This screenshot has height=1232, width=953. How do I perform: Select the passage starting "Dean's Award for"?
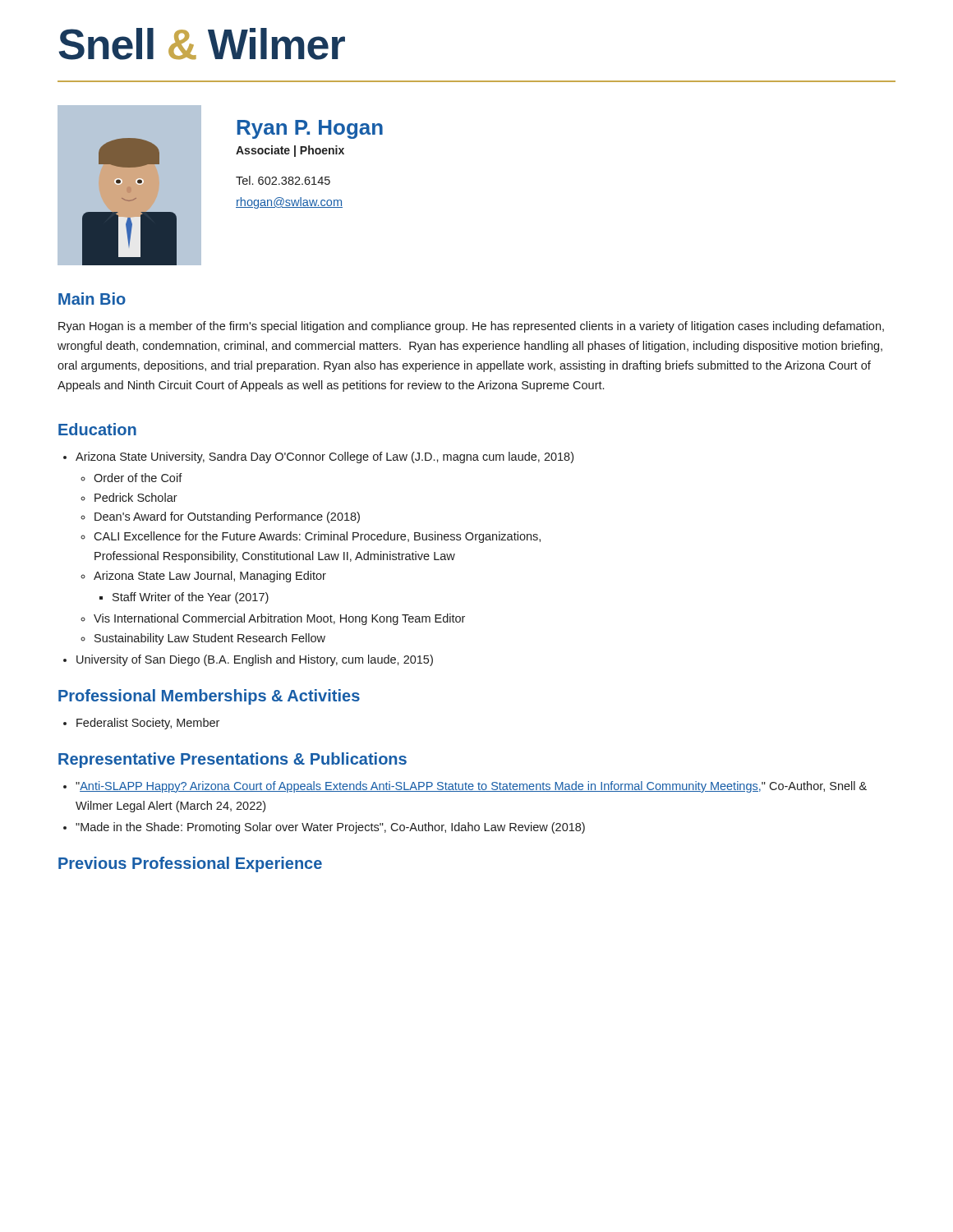tap(227, 517)
